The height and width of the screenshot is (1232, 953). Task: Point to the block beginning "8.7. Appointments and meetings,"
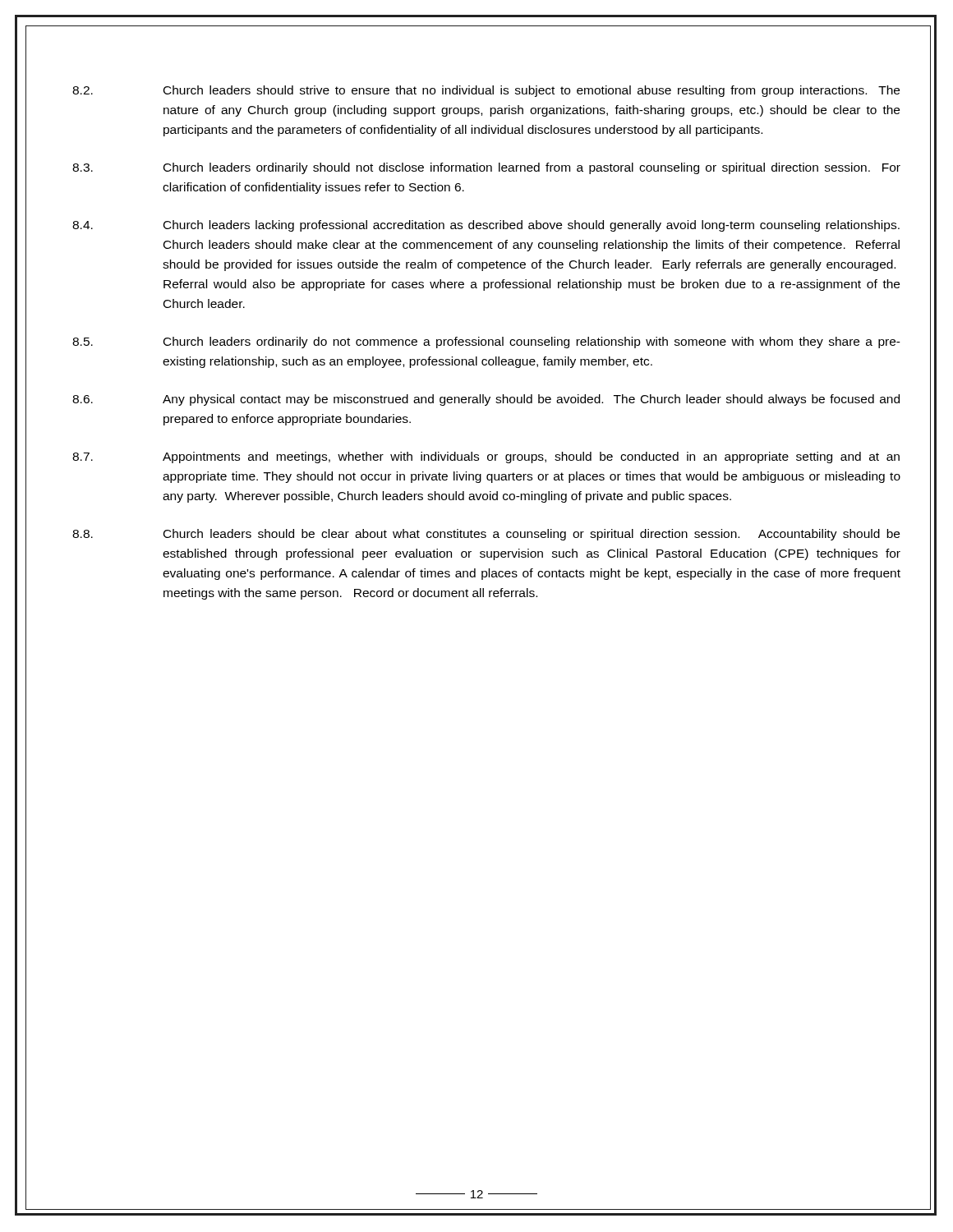tap(486, 477)
